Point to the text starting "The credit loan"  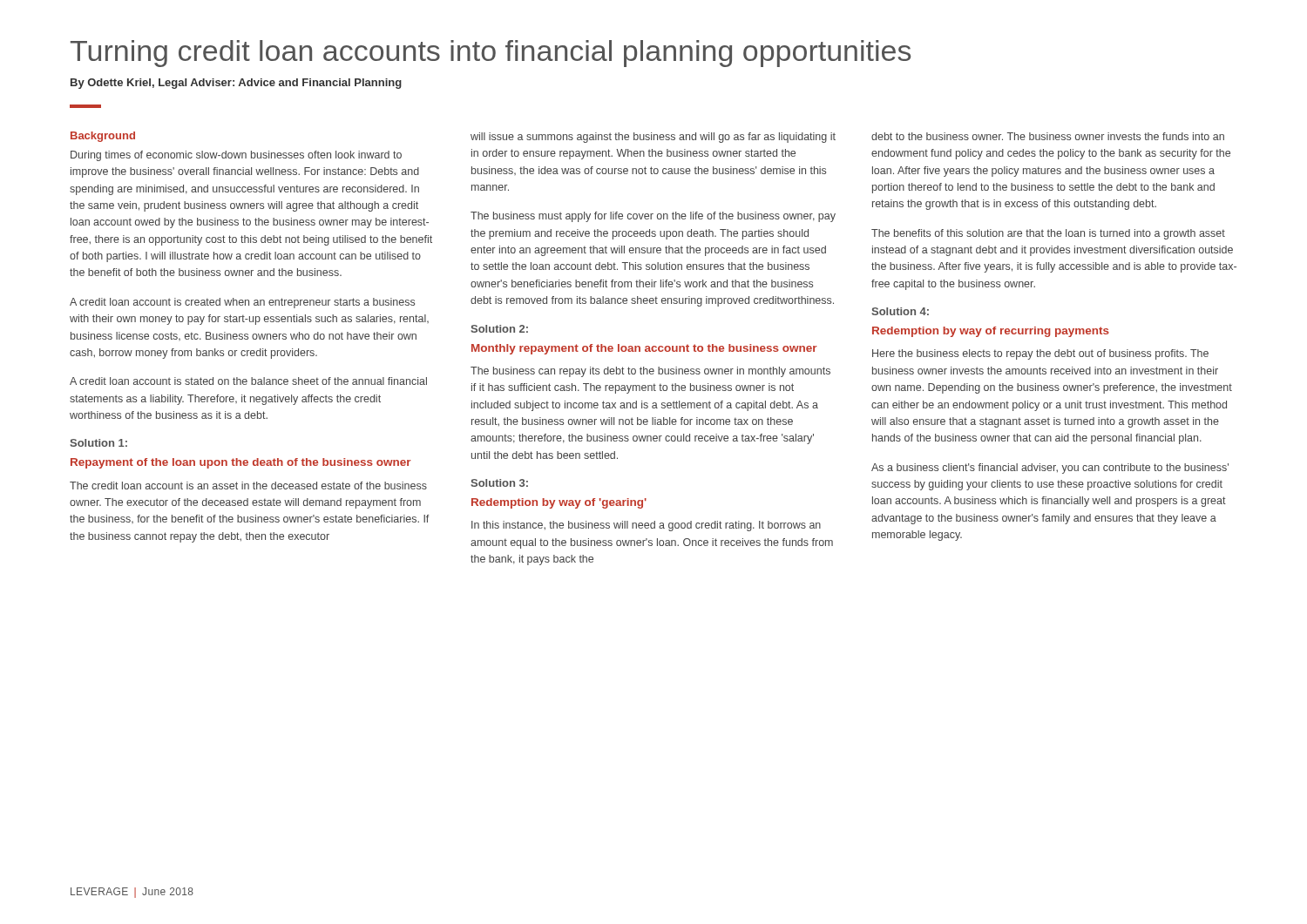[x=253, y=512]
